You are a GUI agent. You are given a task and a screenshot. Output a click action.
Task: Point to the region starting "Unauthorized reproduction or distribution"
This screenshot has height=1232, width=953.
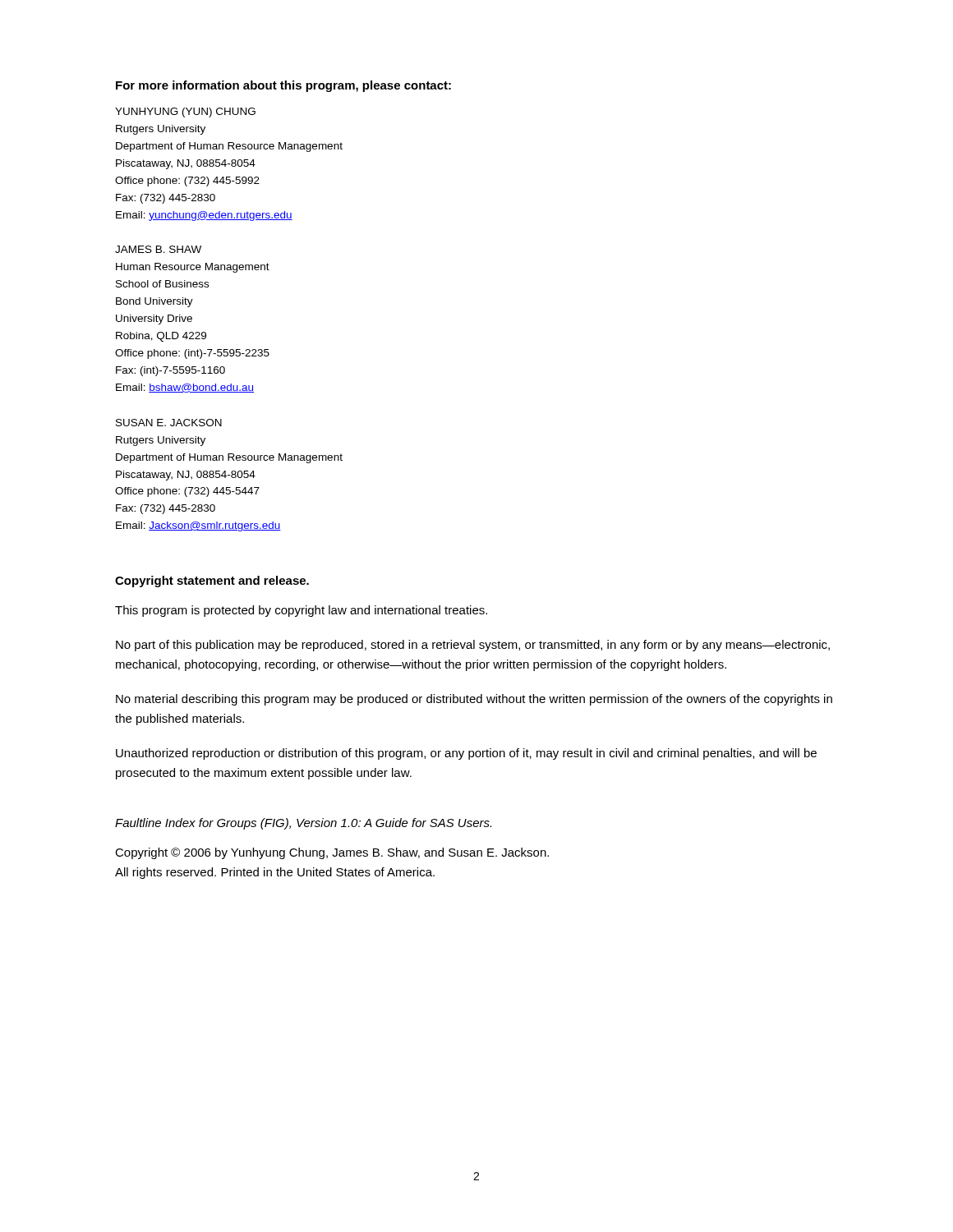(466, 763)
